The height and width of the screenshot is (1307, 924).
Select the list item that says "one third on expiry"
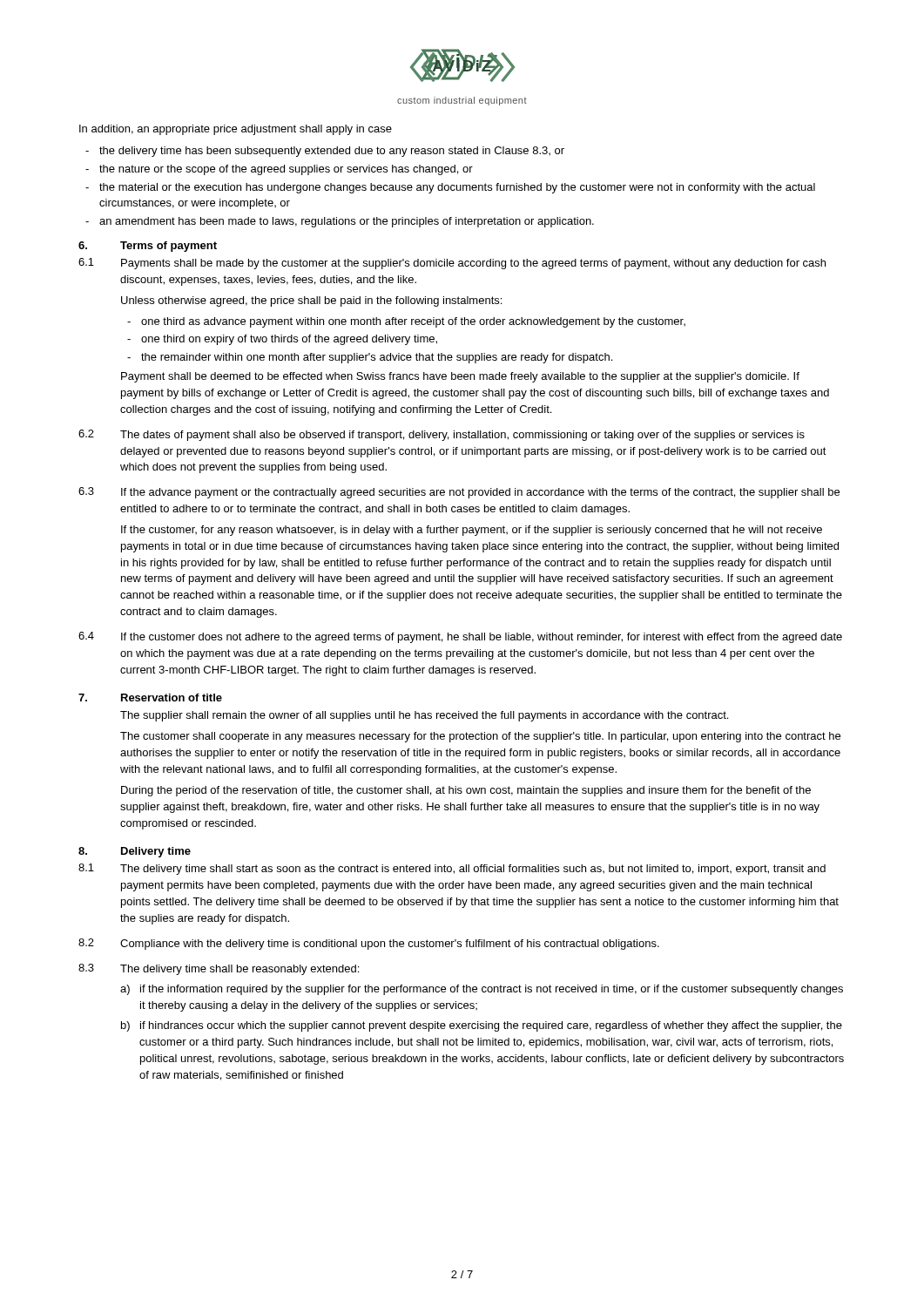[x=290, y=339]
